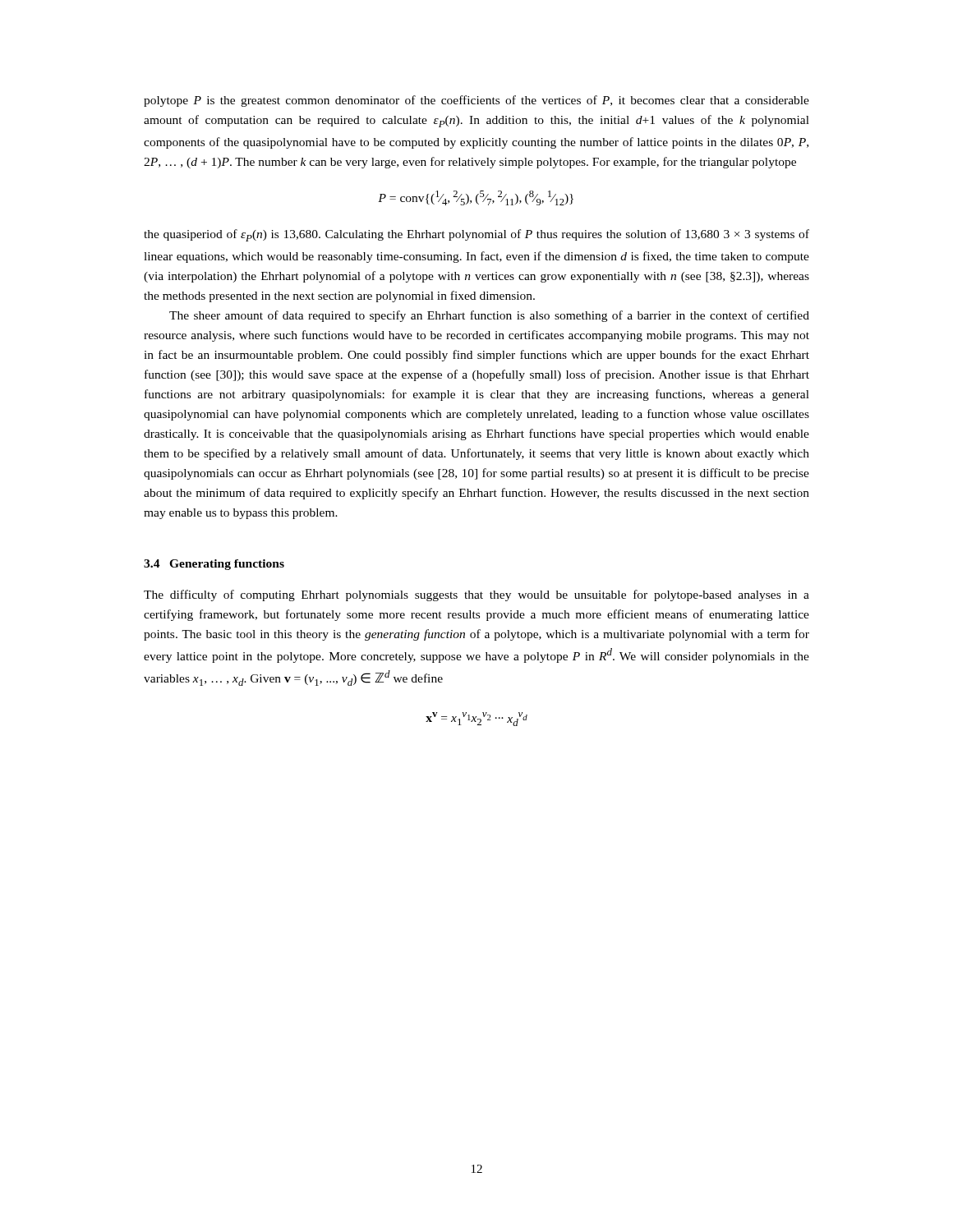
Task: Select the region starting "the quasiperiod of"
Action: click(x=476, y=265)
